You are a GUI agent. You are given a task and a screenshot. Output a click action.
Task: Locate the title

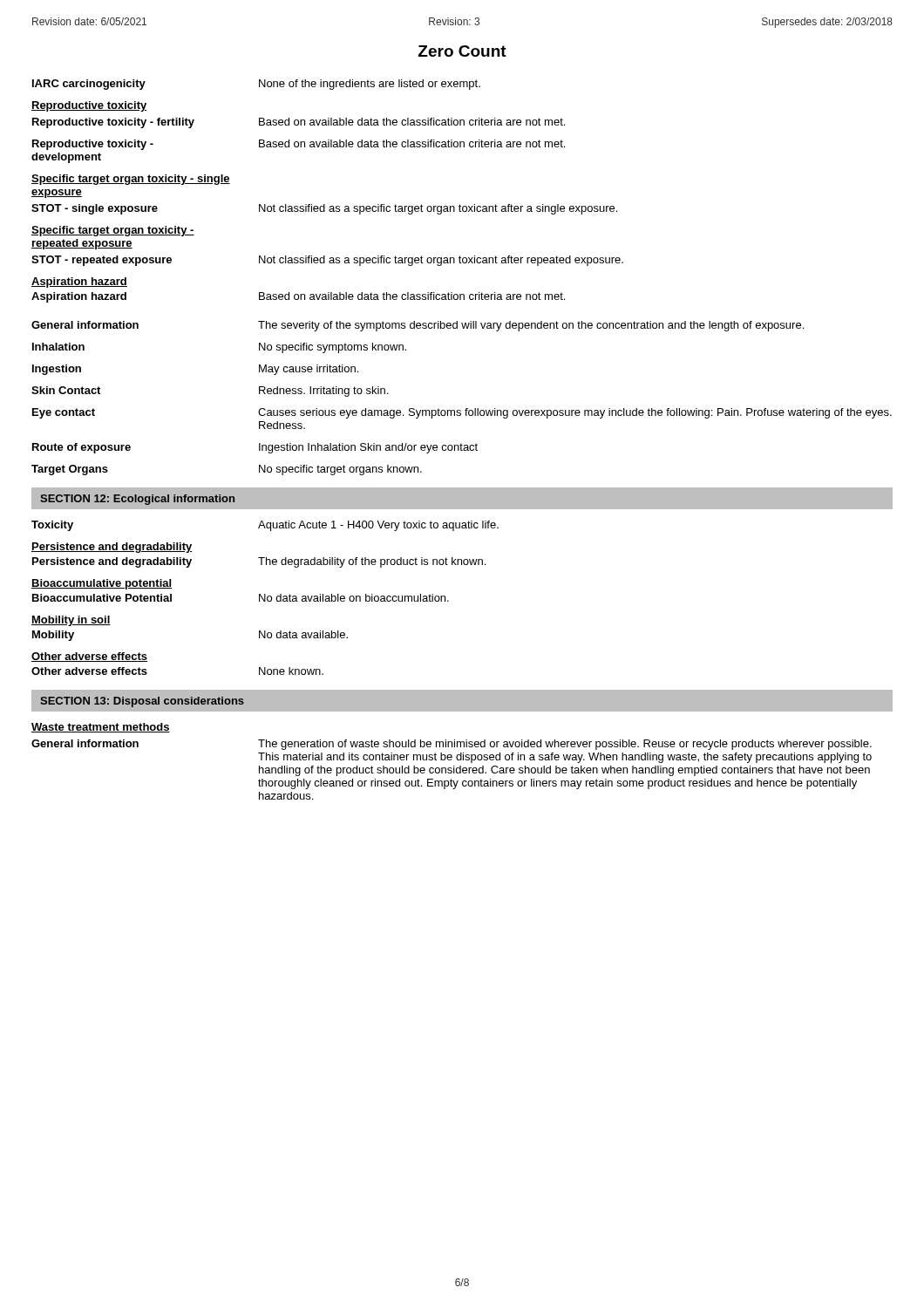[462, 51]
